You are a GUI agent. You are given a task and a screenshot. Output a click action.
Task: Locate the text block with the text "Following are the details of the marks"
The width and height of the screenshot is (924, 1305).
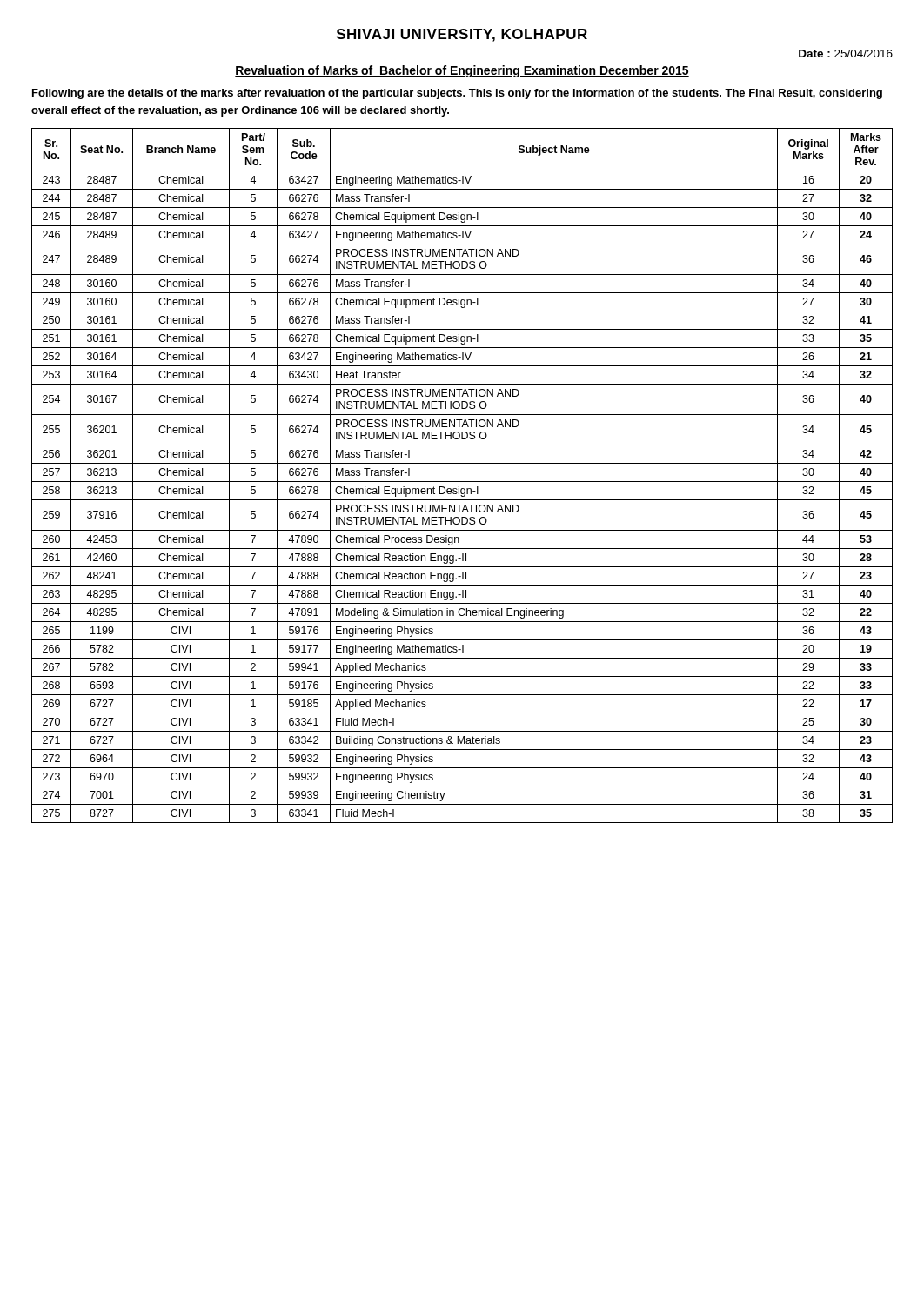point(457,101)
